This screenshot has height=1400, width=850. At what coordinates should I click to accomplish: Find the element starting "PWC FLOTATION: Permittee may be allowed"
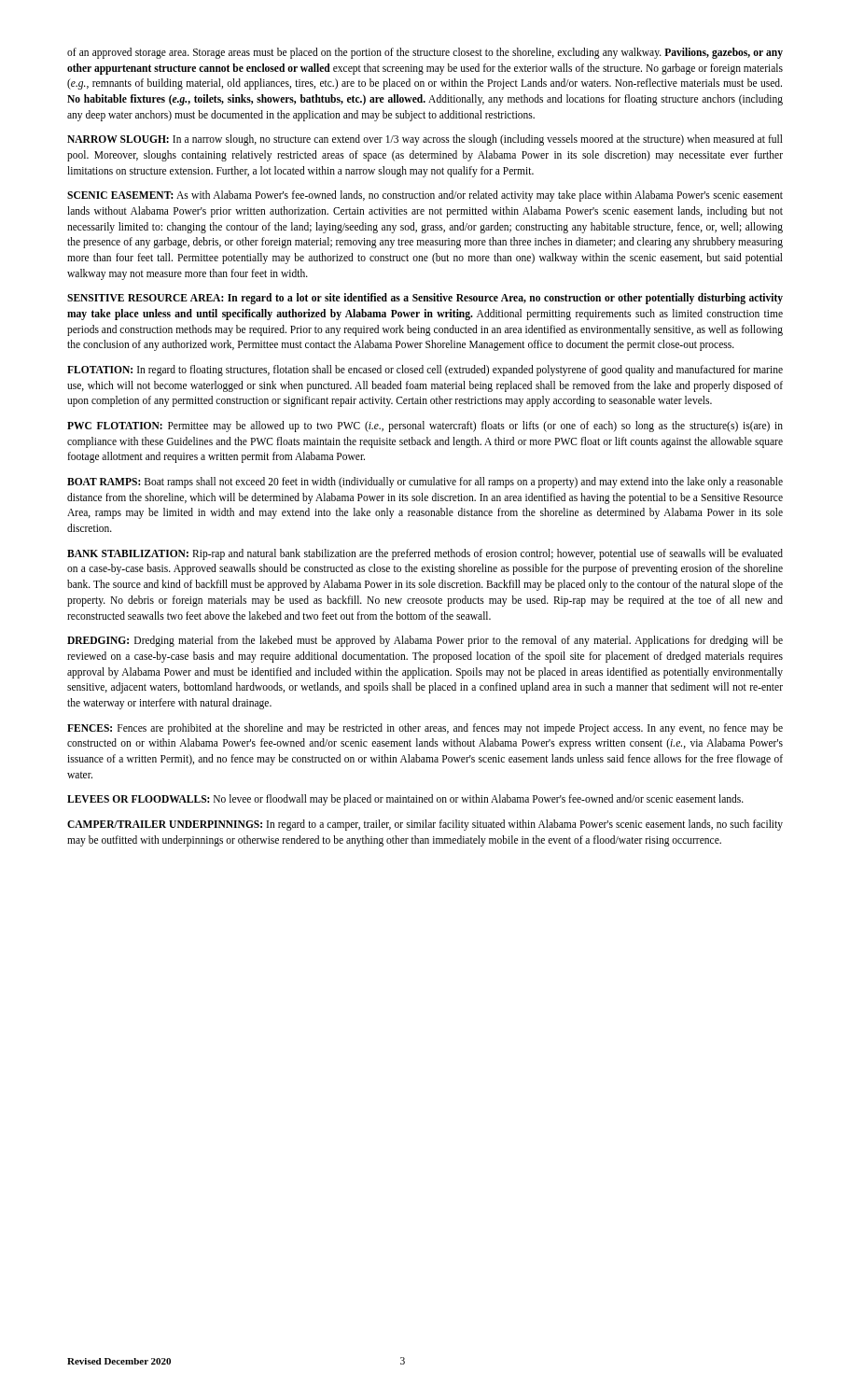pos(425,441)
